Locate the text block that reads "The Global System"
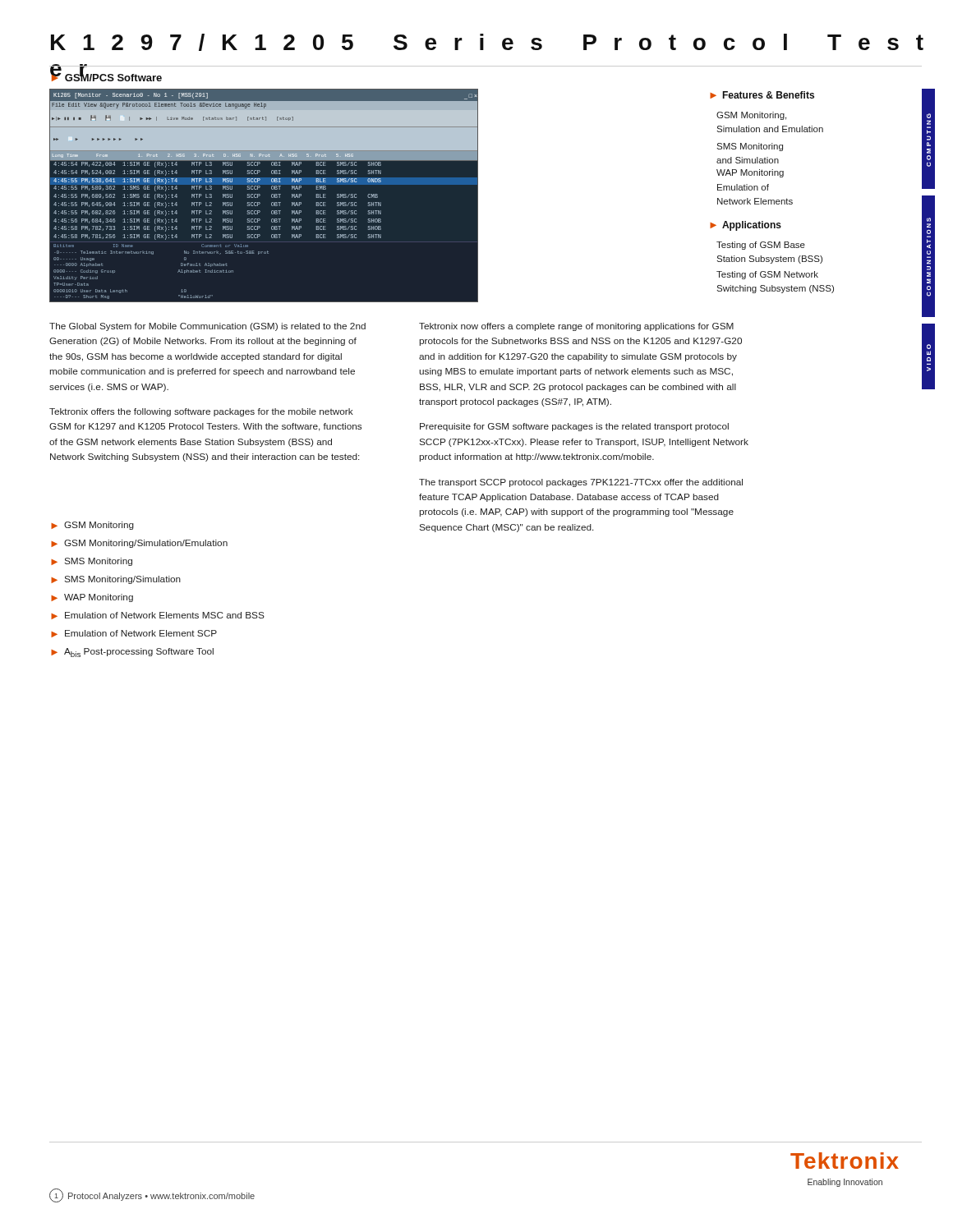953x1232 pixels. click(207, 327)
